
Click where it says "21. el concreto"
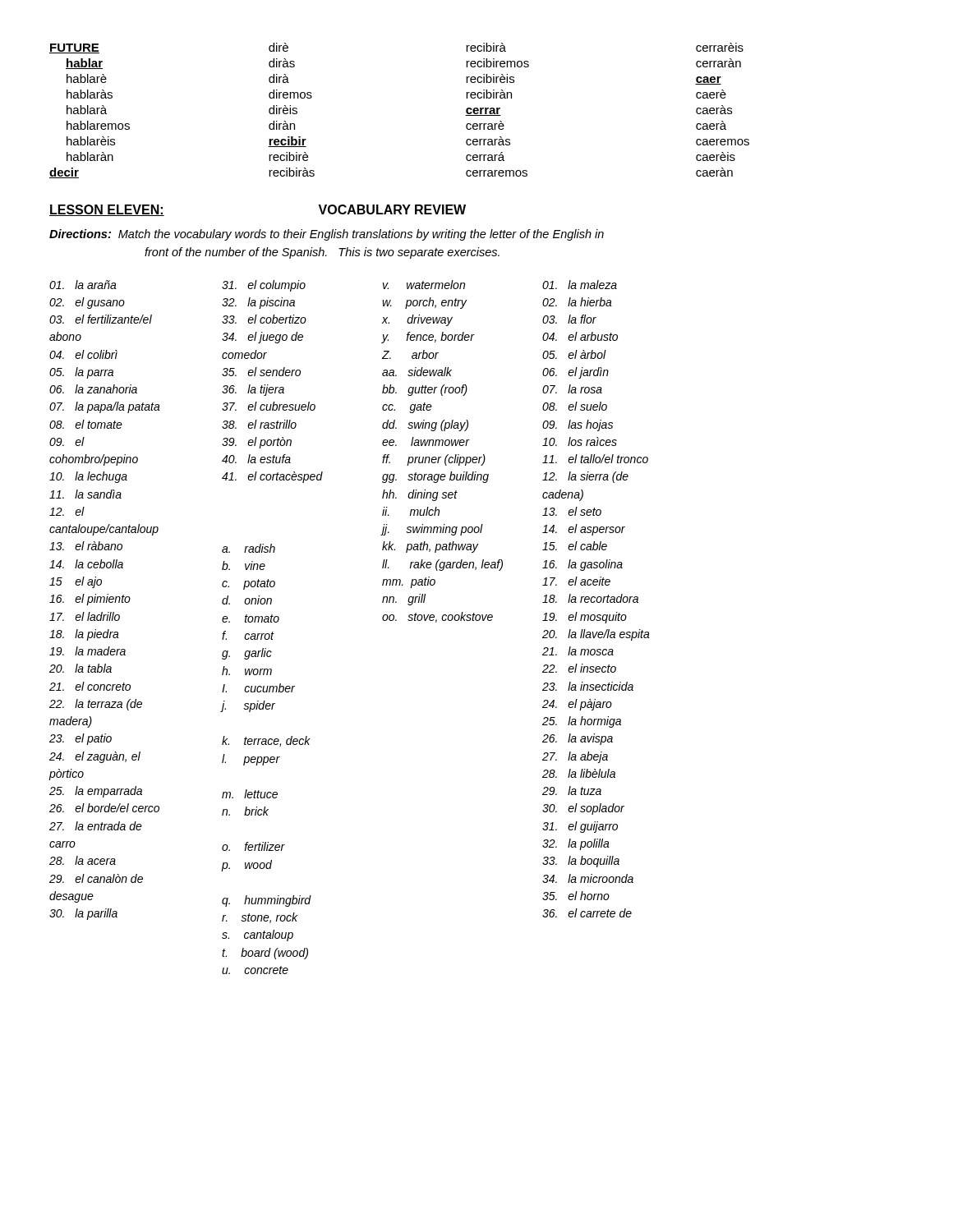90,686
